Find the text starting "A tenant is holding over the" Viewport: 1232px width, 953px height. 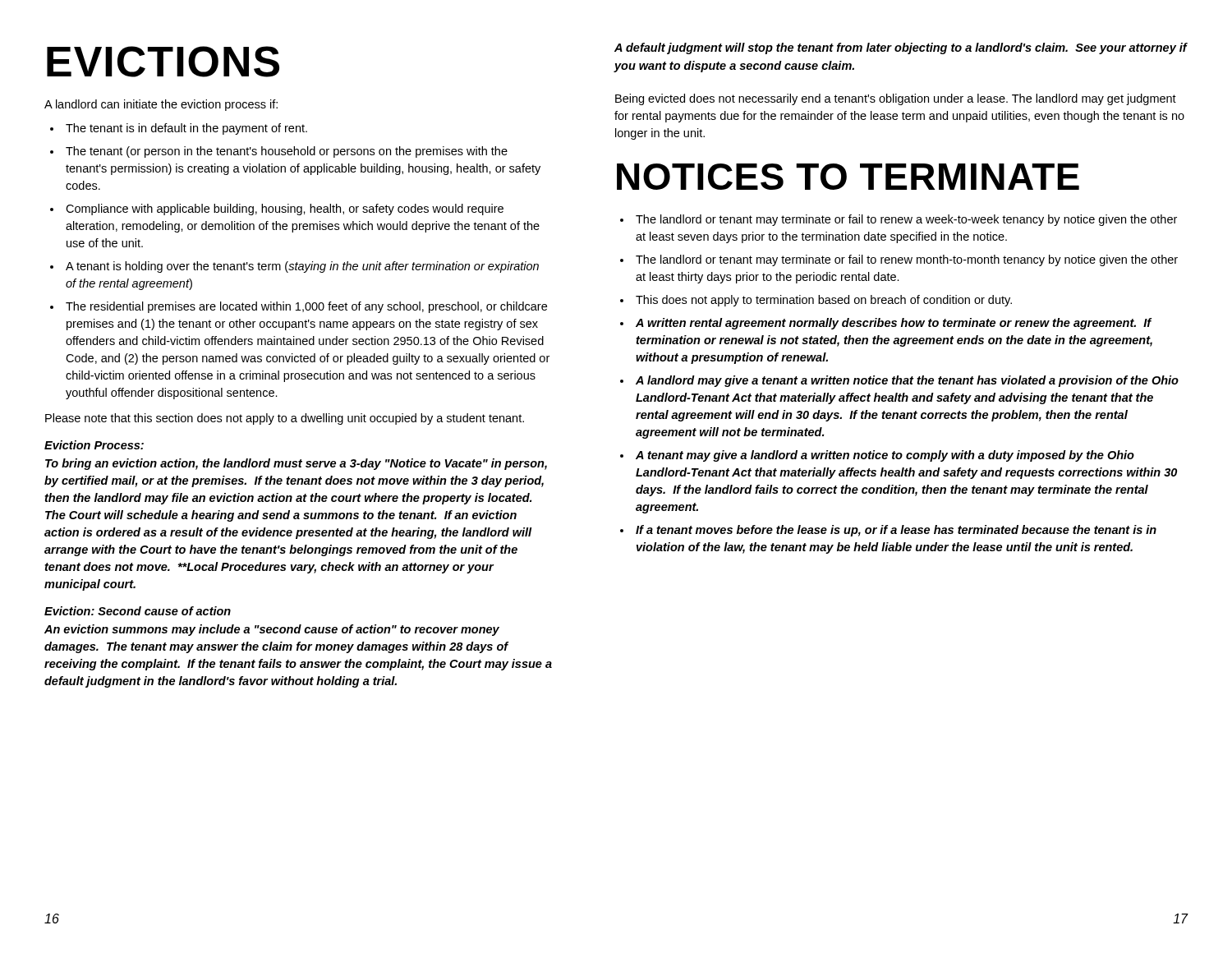coord(307,275)
